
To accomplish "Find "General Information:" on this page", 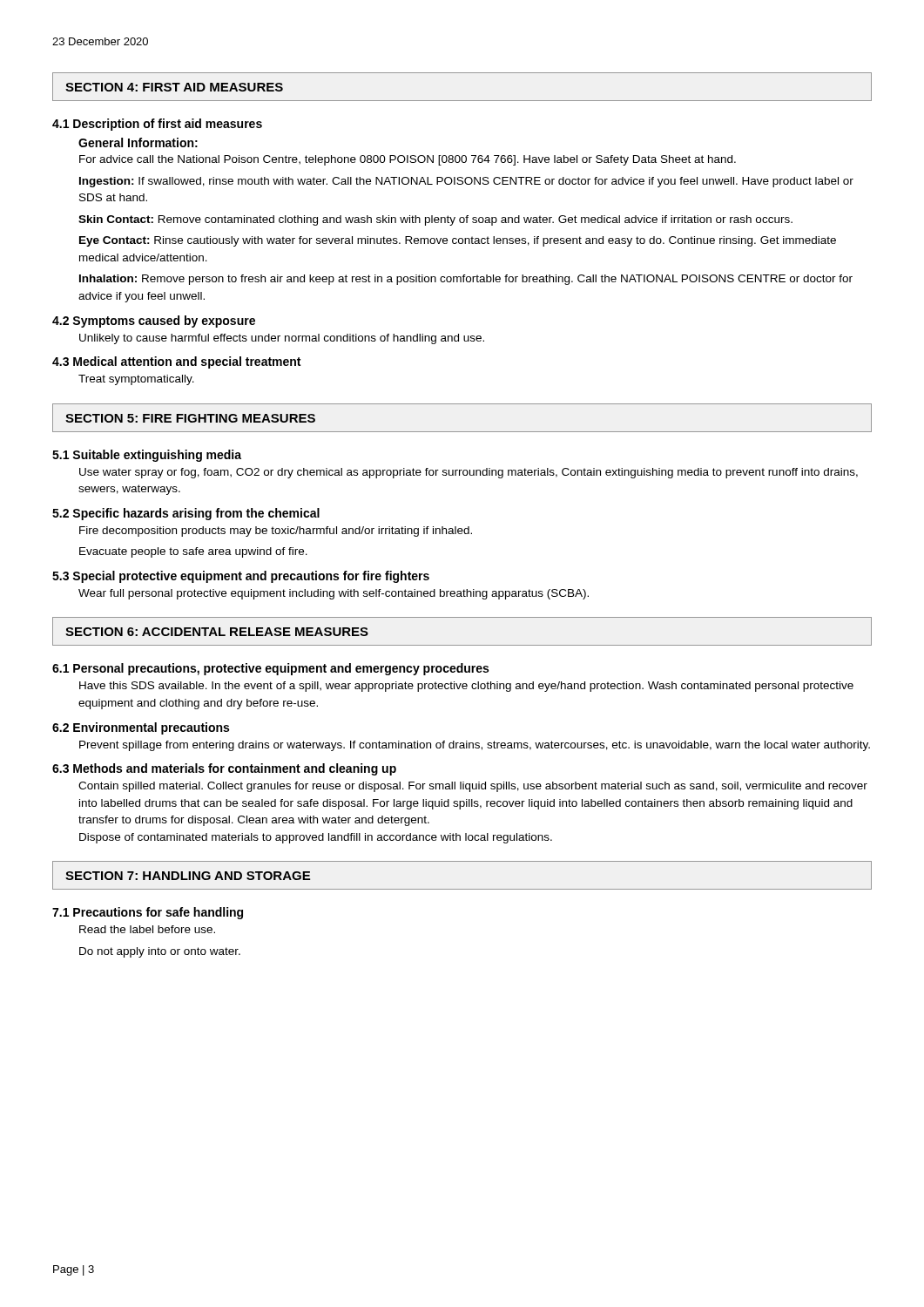I will [138, 143].
